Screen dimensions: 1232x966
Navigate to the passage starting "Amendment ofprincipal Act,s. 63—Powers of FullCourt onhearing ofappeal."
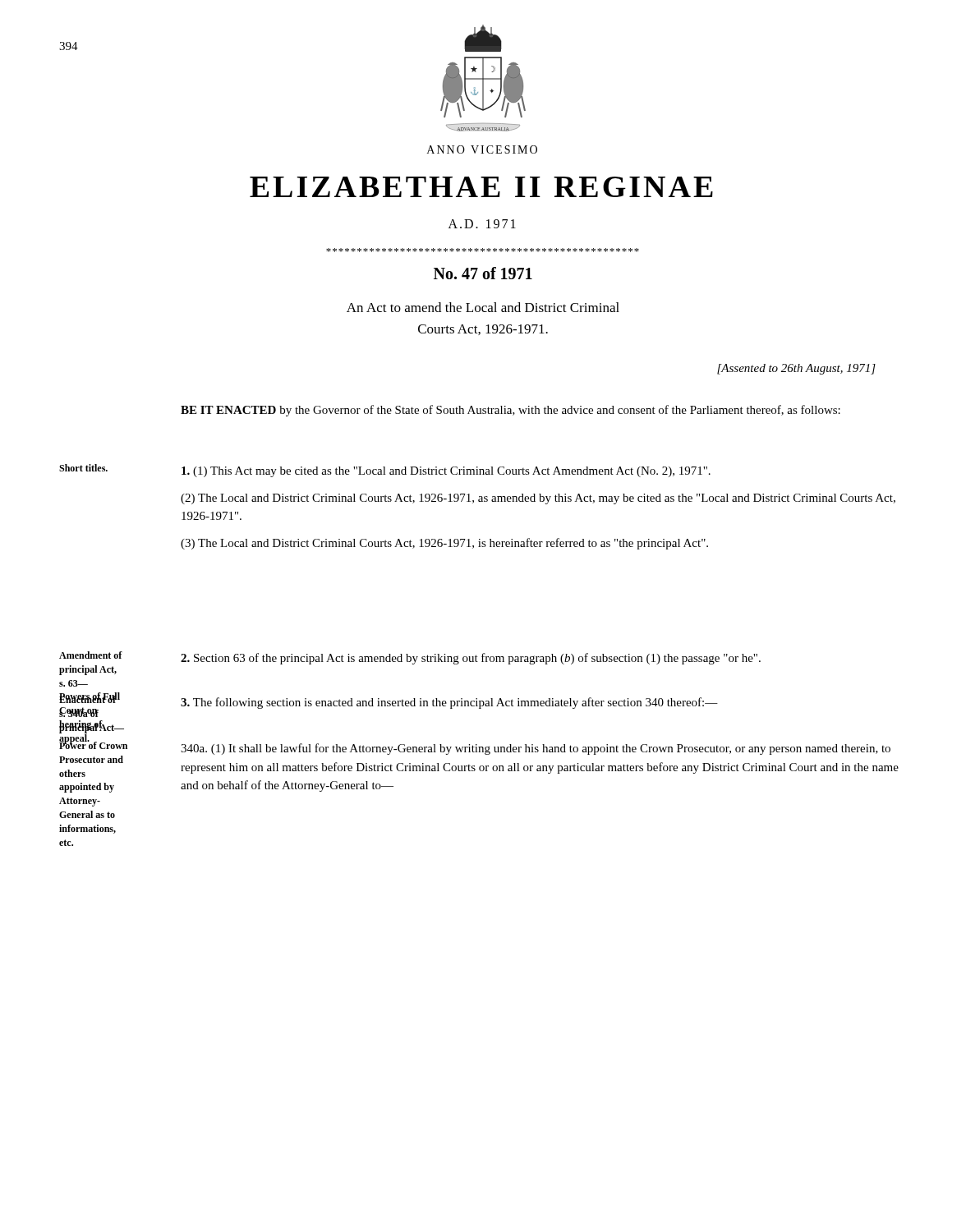click(90, 697)
